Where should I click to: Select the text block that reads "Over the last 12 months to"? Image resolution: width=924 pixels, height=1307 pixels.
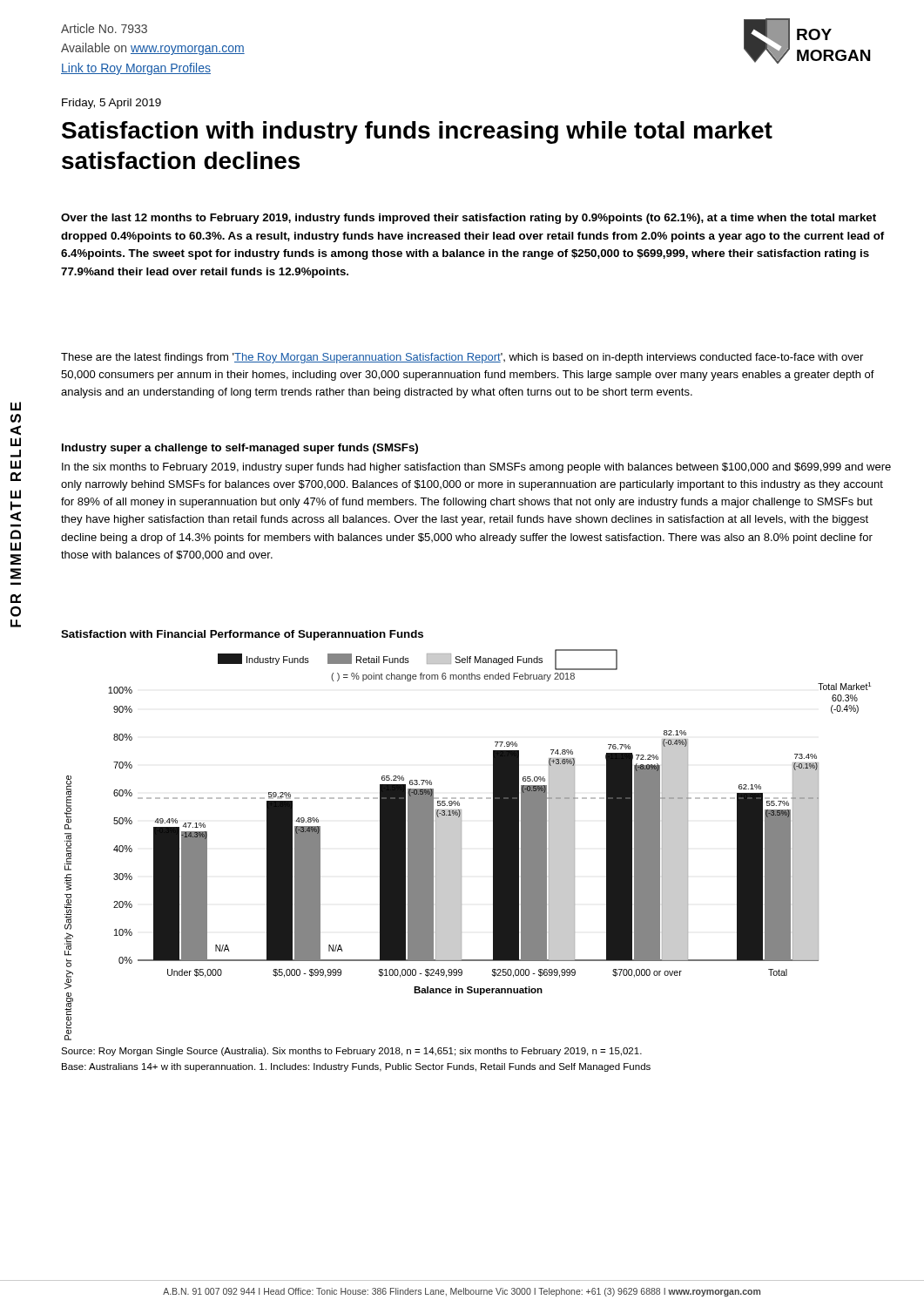pyautogui.click(x=473, y=244)
